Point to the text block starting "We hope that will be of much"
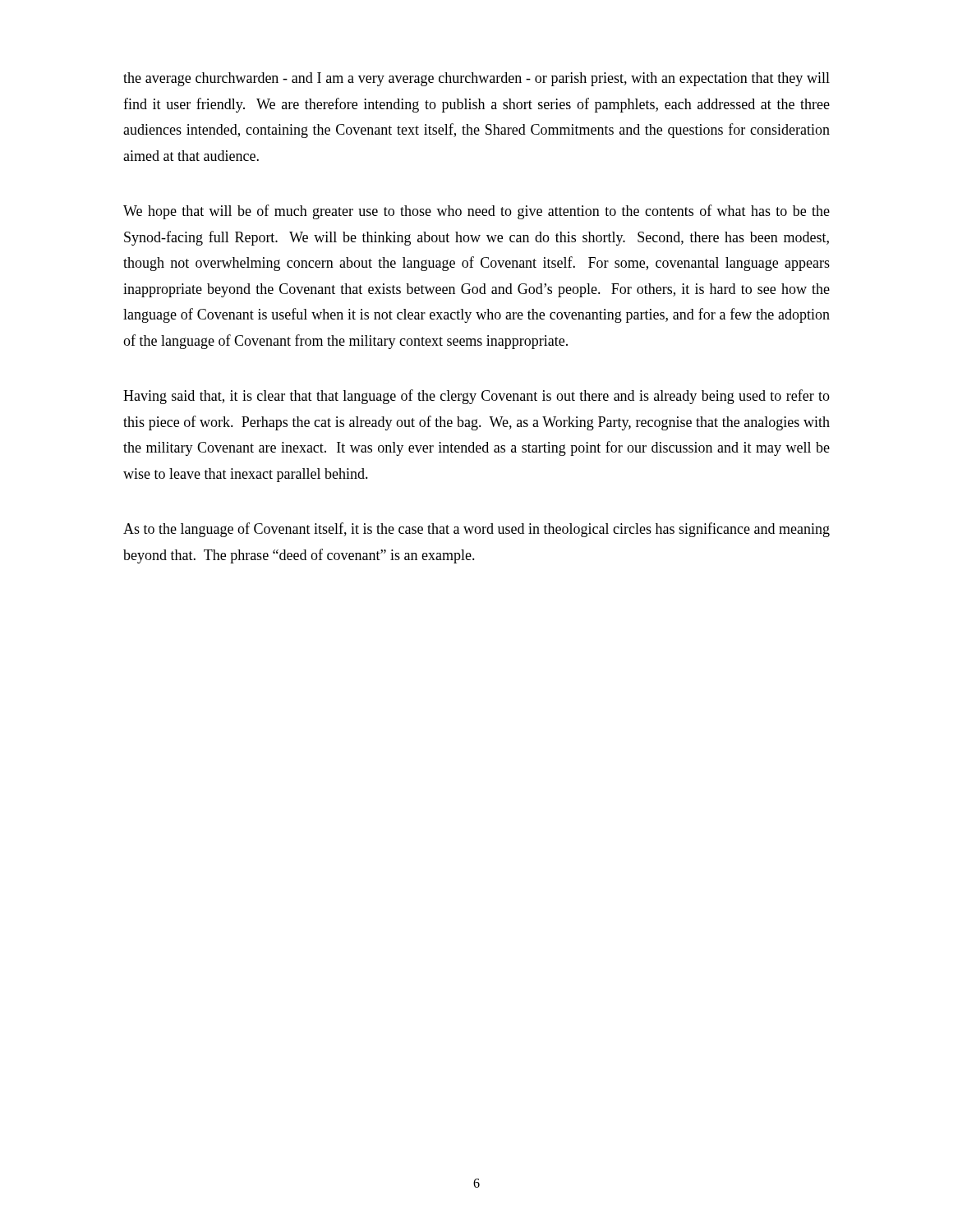 [476, 276]
